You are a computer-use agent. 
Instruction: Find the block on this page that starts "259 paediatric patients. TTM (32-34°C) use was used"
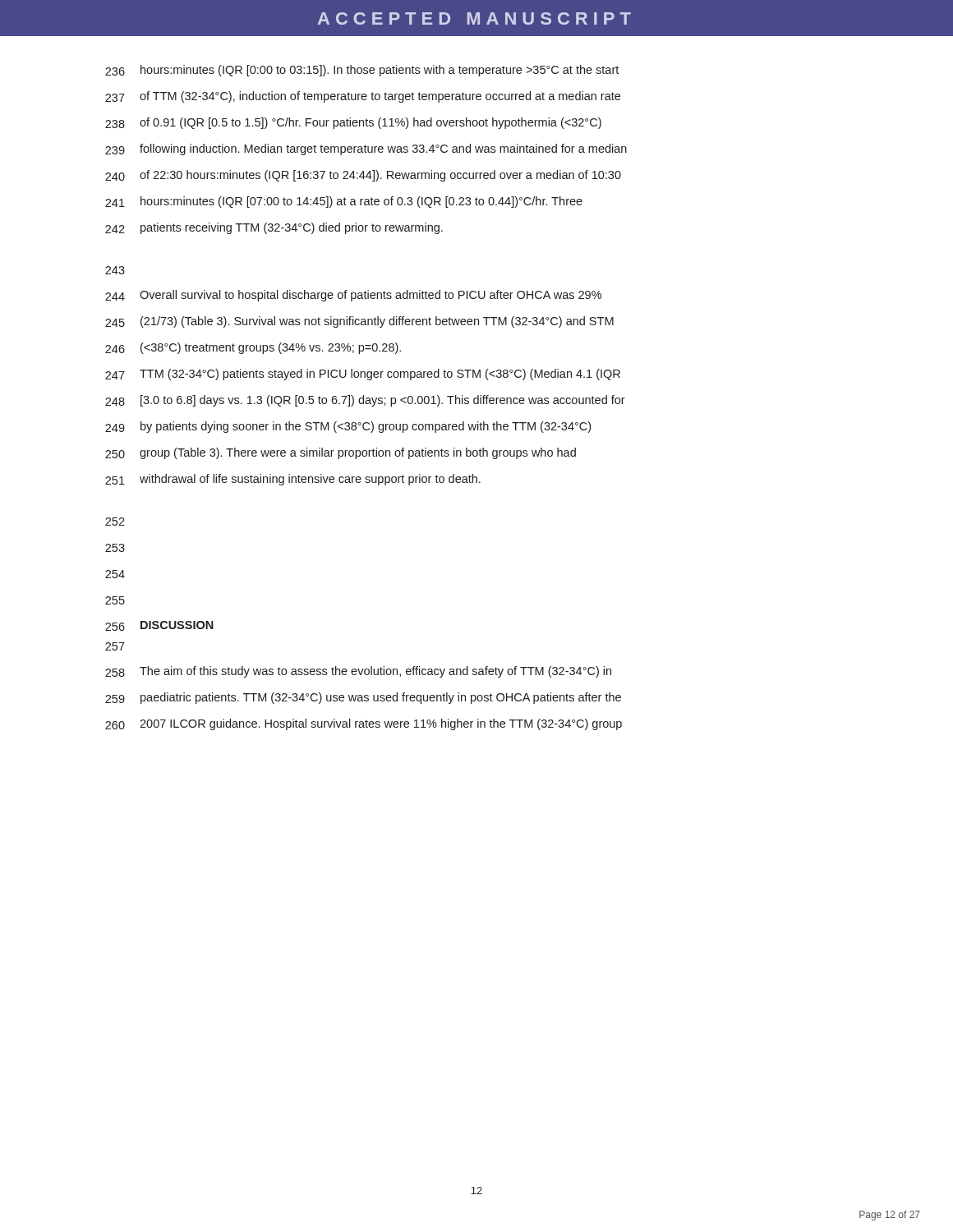(476, 699)
